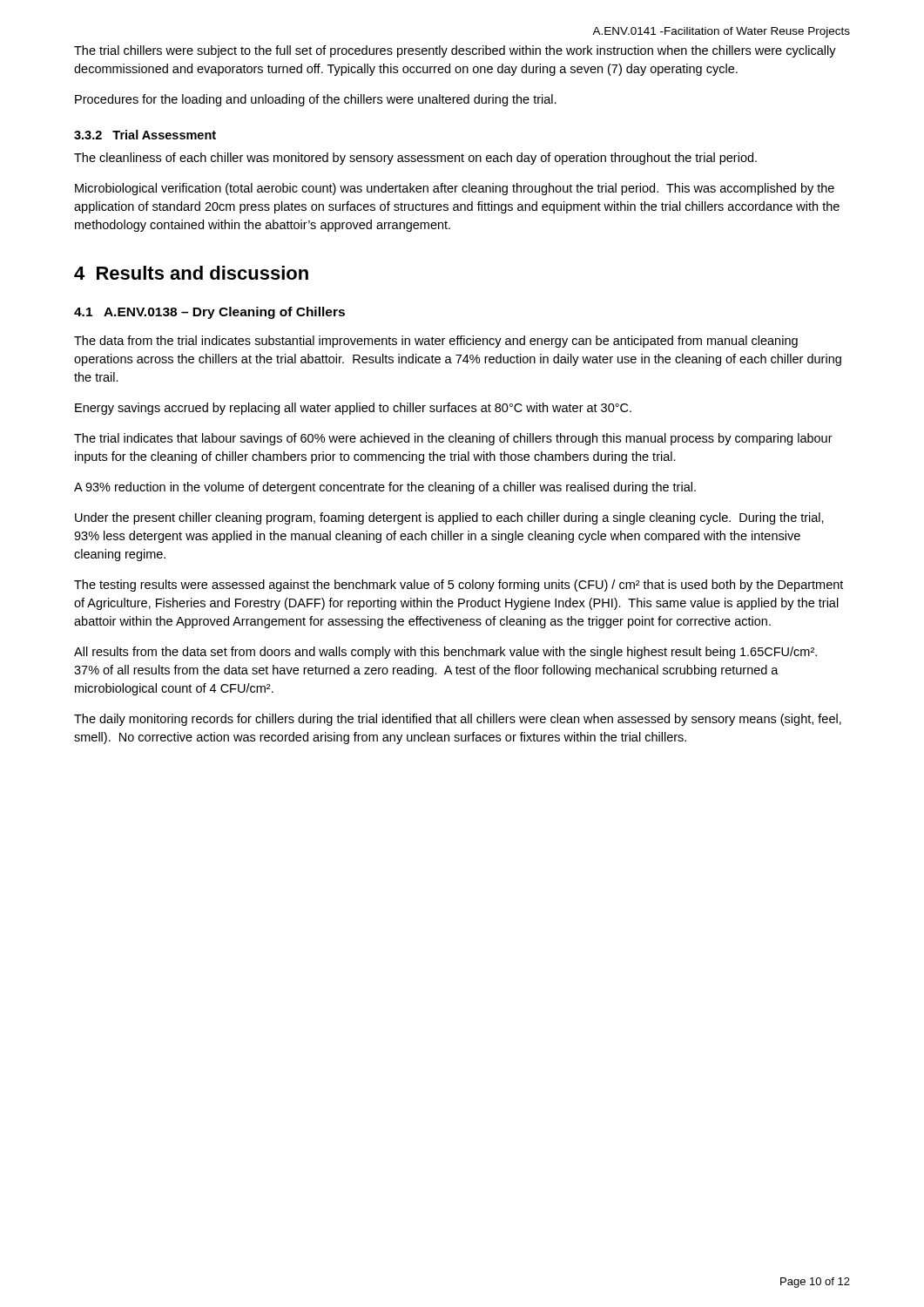The width and height of the screenshot is (924, 1307).
Task: Locate the text block that says "Microbiological verification (total aerobic count) was"
Action: coord(462,207)
